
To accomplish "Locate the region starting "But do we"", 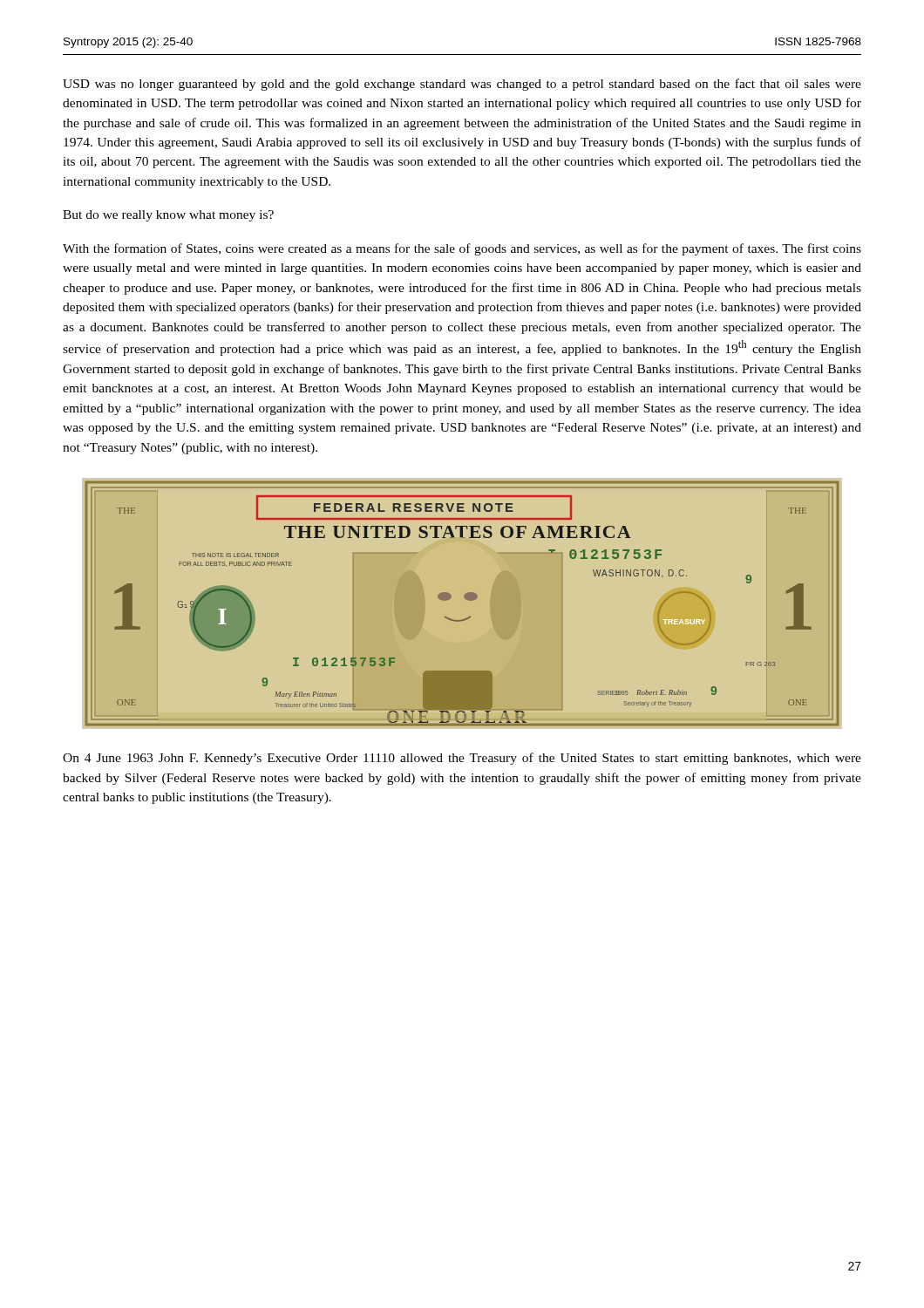I will tap(168, 214).
